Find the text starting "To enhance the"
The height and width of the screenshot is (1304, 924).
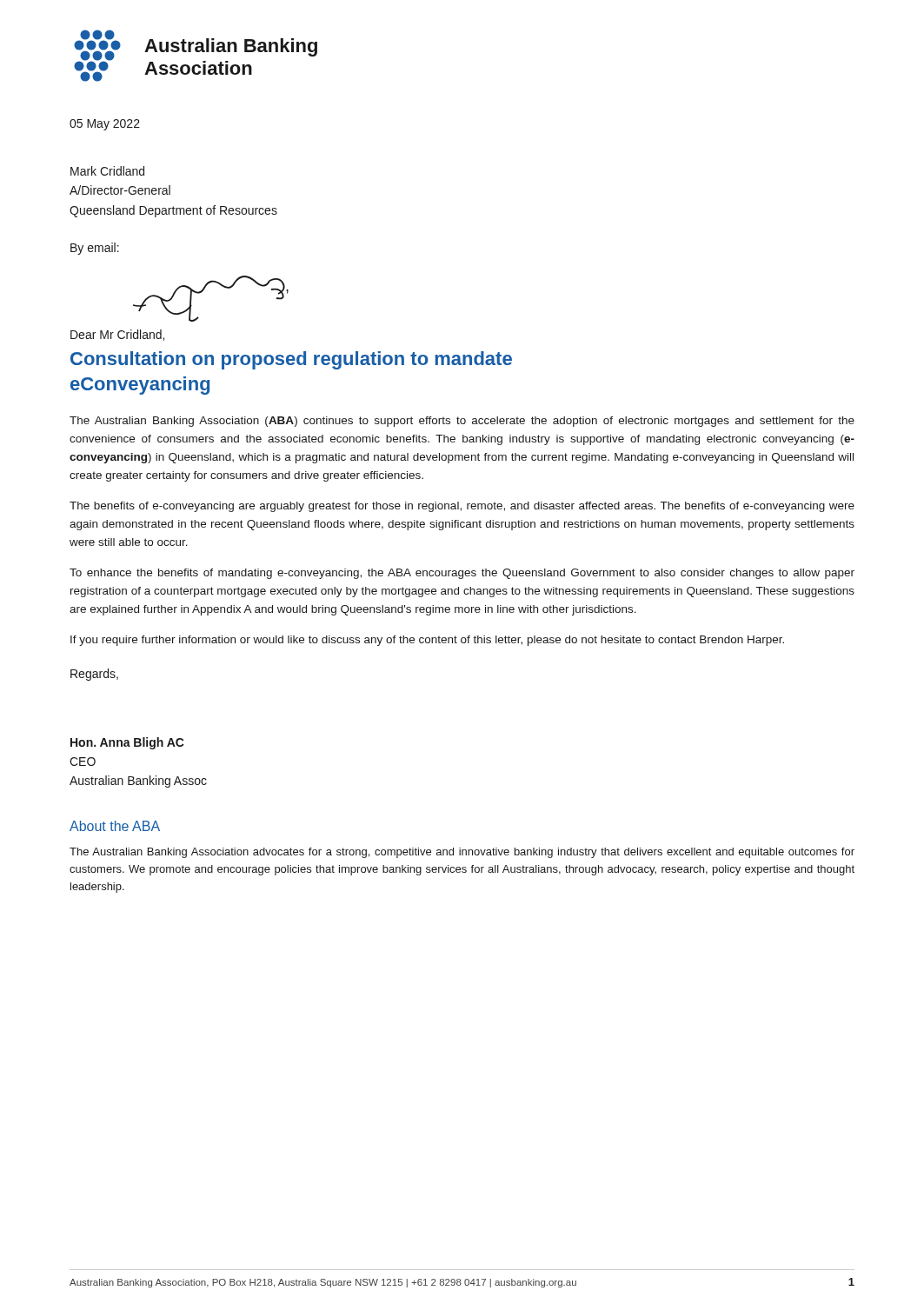click(462, 591)
